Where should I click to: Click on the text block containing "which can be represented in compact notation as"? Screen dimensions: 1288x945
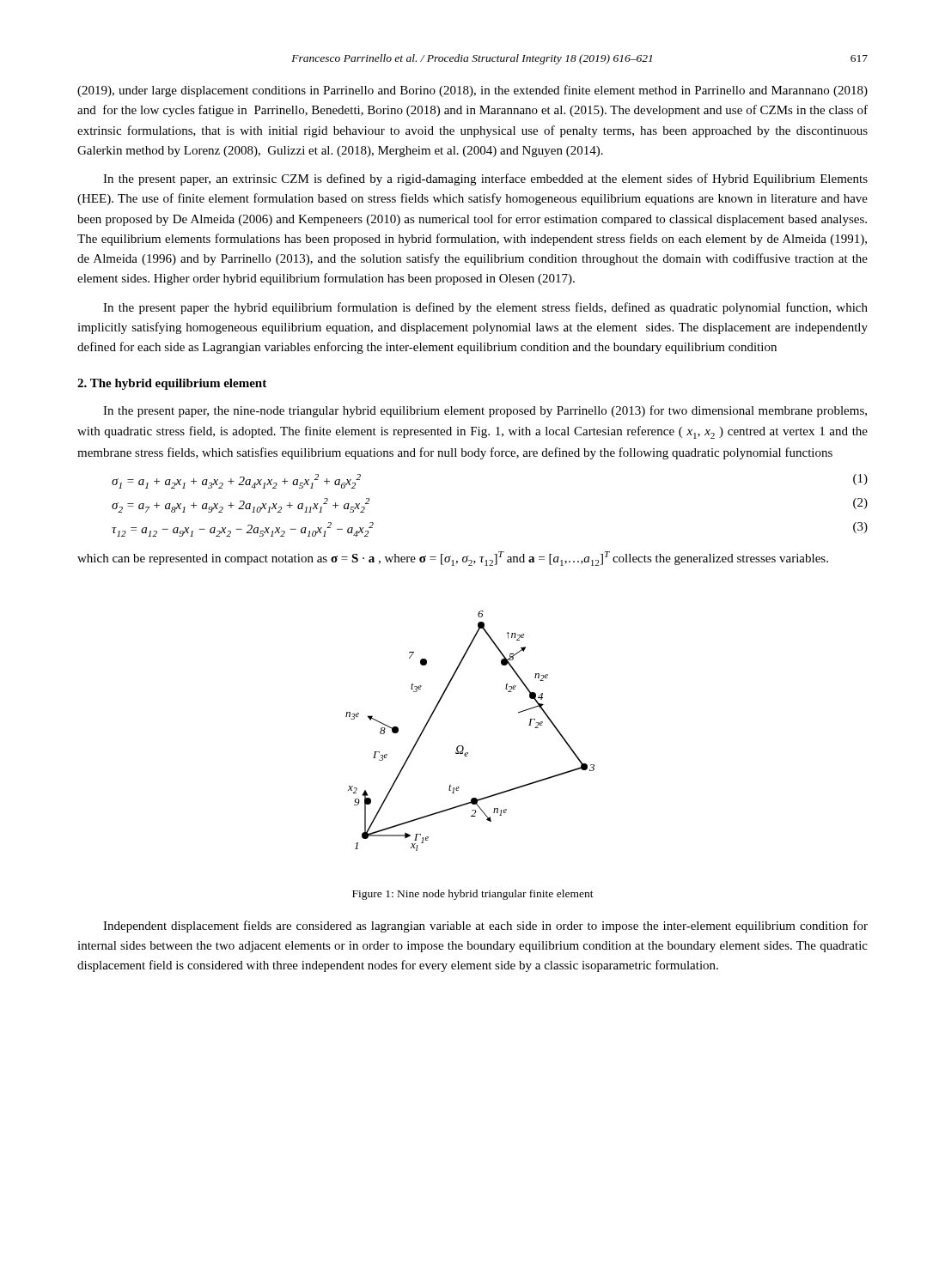click(x=472, y=559)
